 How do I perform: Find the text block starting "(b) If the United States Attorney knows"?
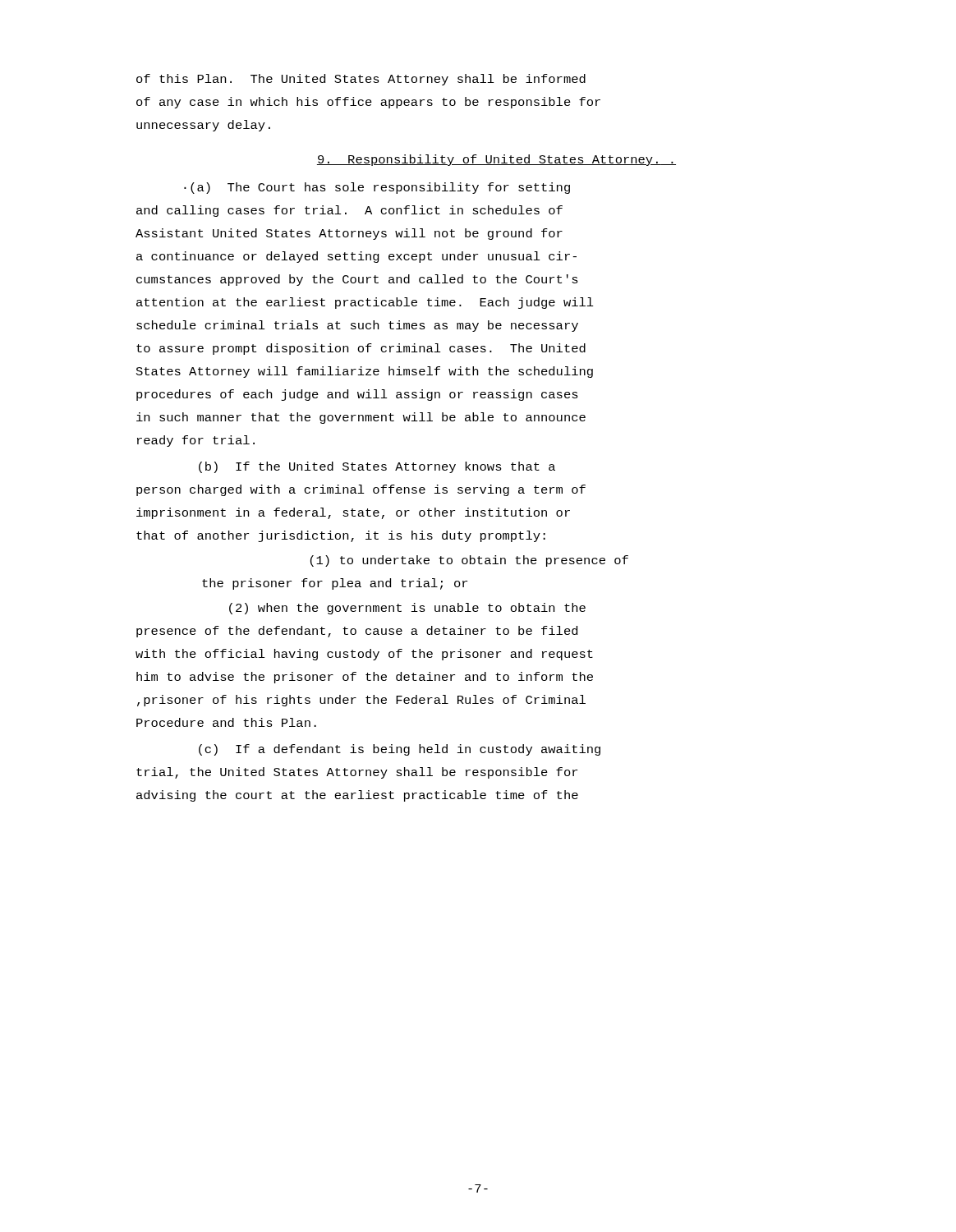pyautogui.click(x=496, y=502)
